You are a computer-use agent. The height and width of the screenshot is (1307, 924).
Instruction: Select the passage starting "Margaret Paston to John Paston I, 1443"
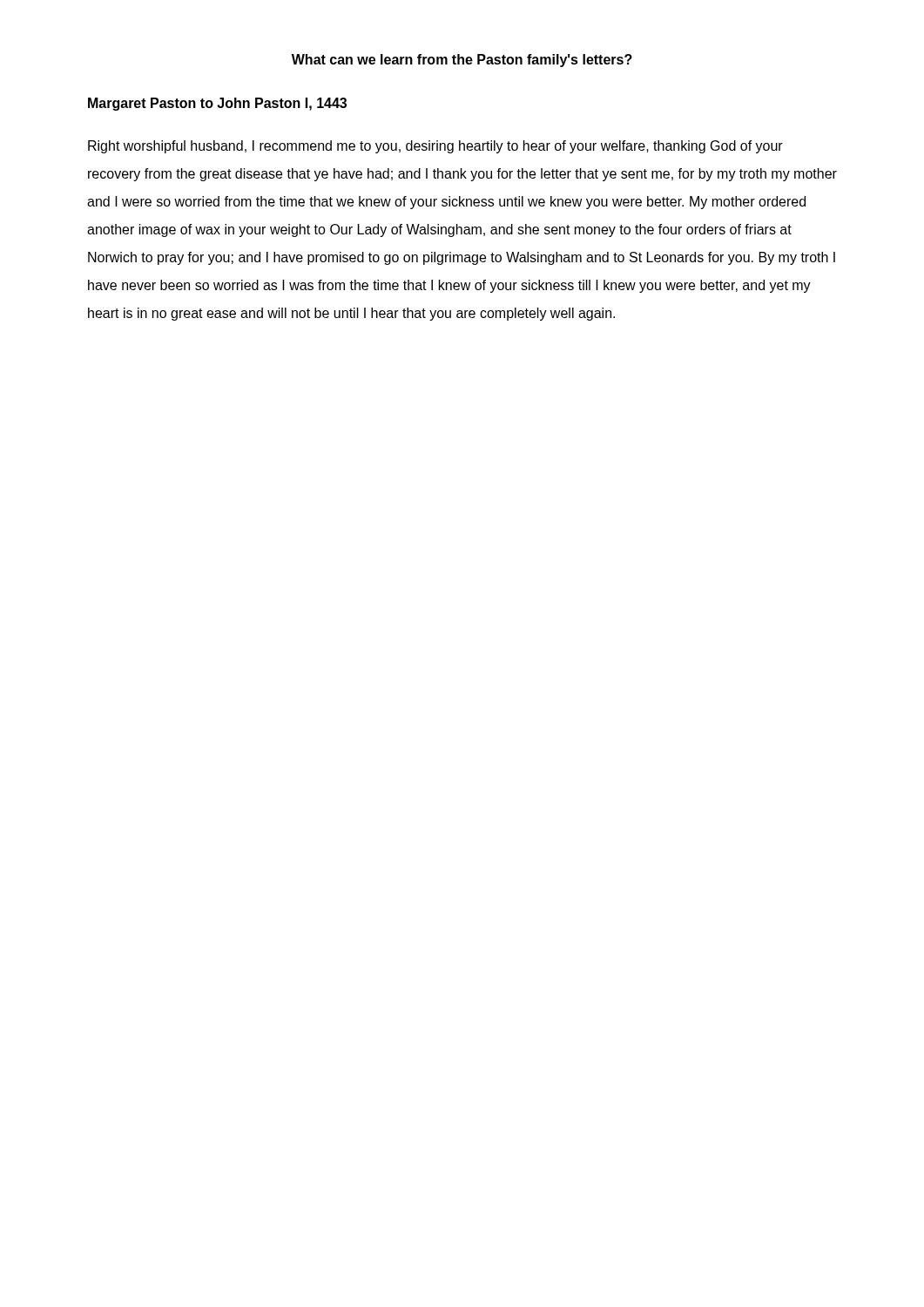pyautogui.click(x=217, y=103)
